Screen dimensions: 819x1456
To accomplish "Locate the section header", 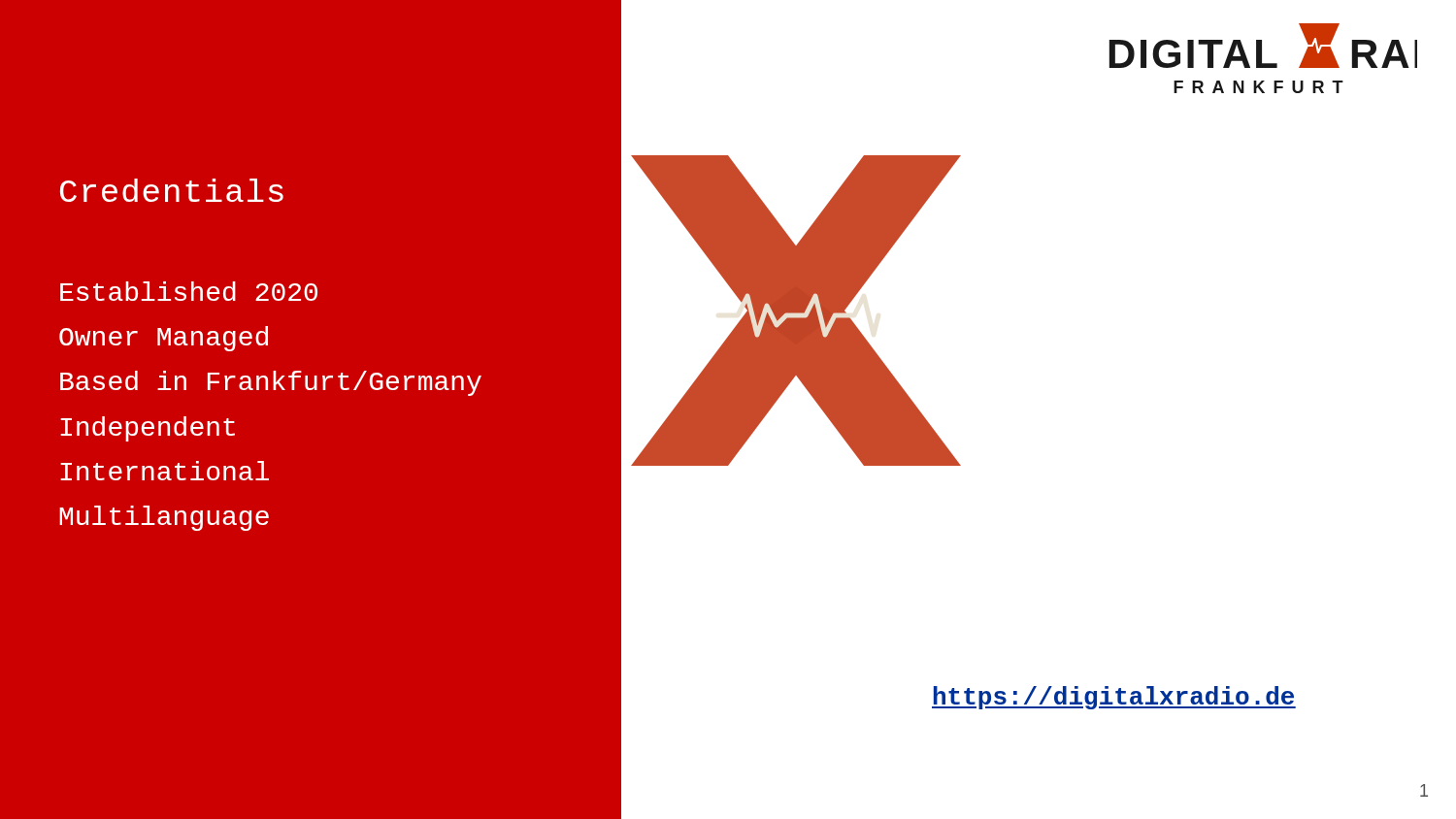I will (173, 193).
